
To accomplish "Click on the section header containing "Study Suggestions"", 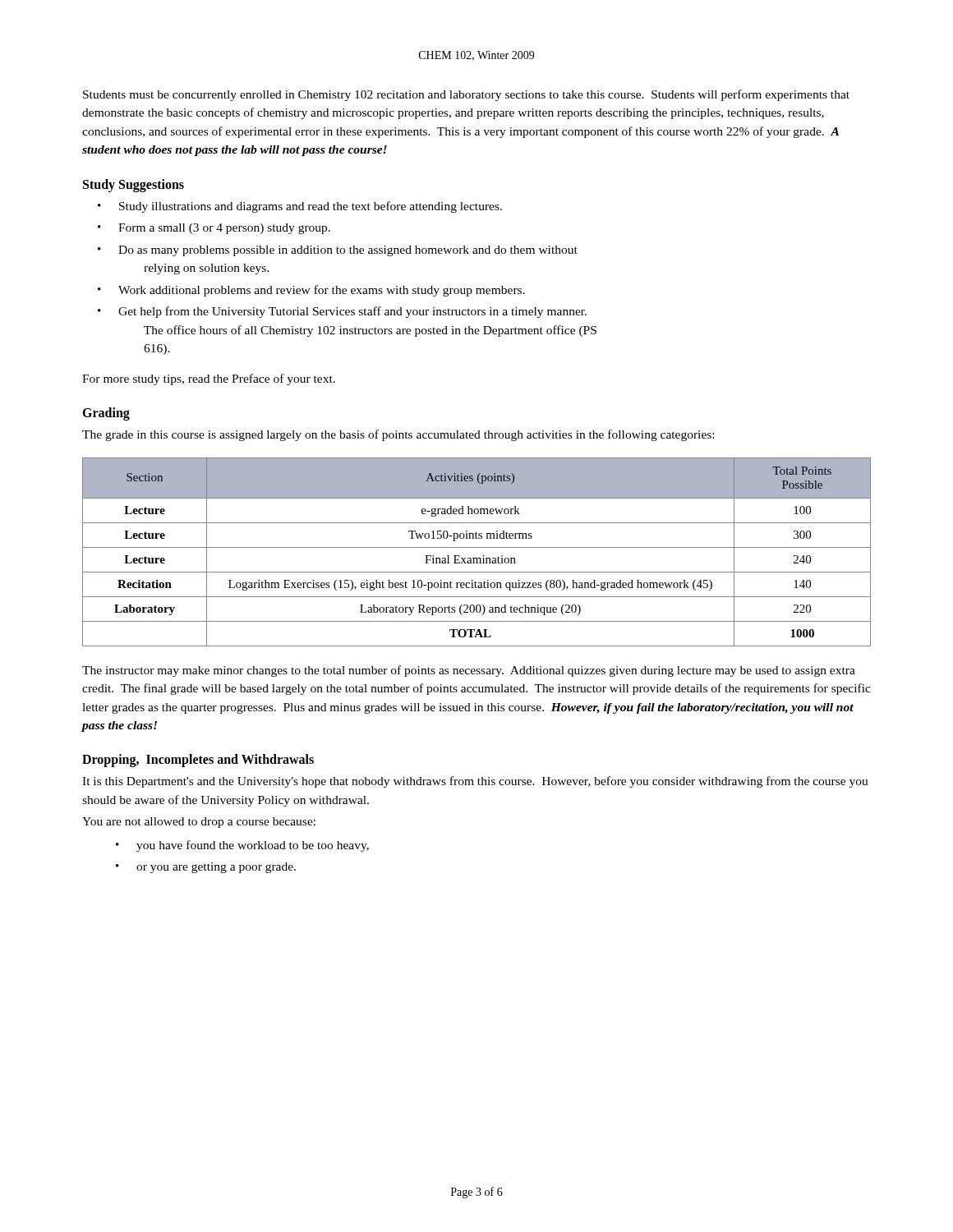I will [133, 184].
